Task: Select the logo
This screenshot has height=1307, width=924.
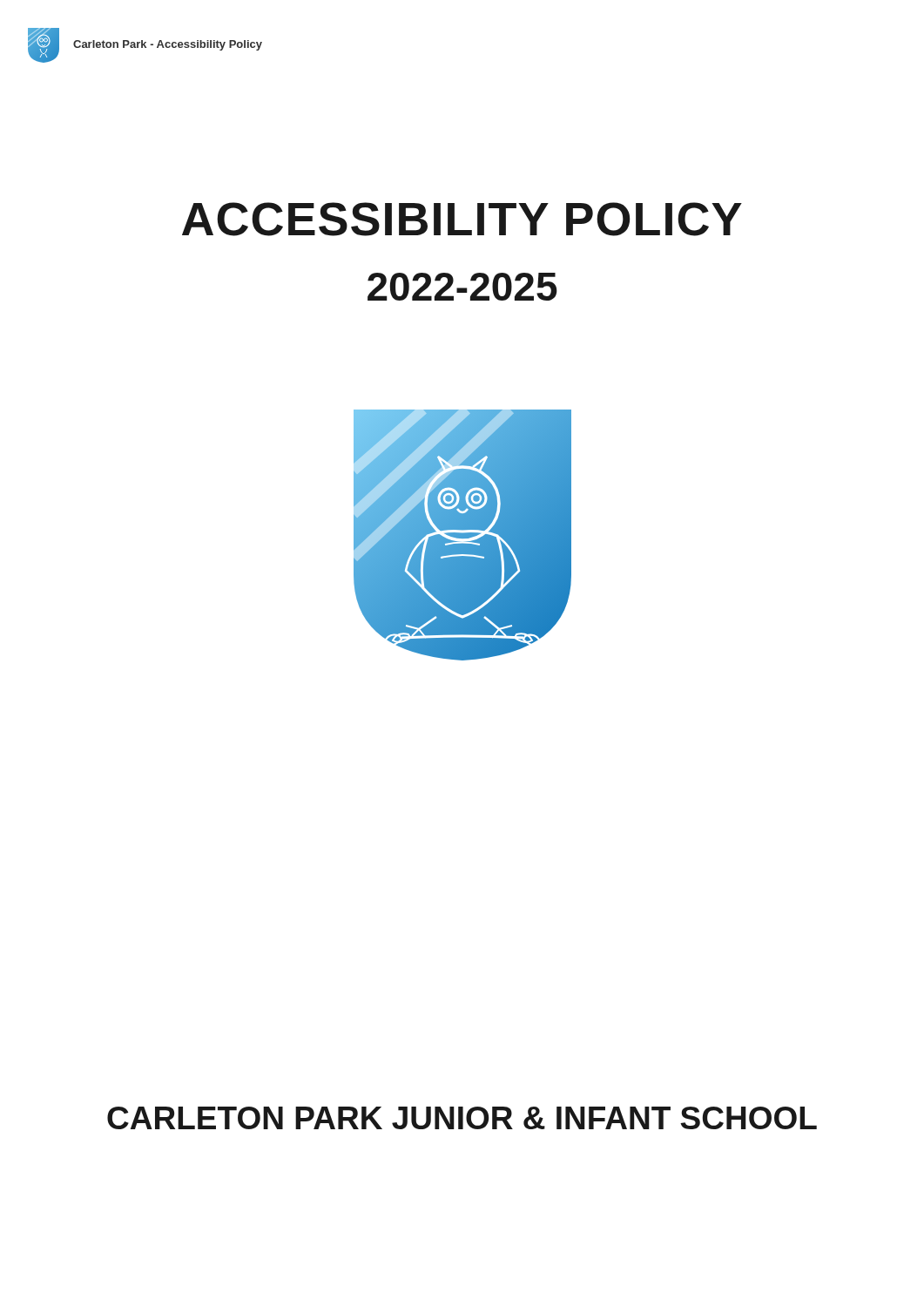Action: (462, 532)
